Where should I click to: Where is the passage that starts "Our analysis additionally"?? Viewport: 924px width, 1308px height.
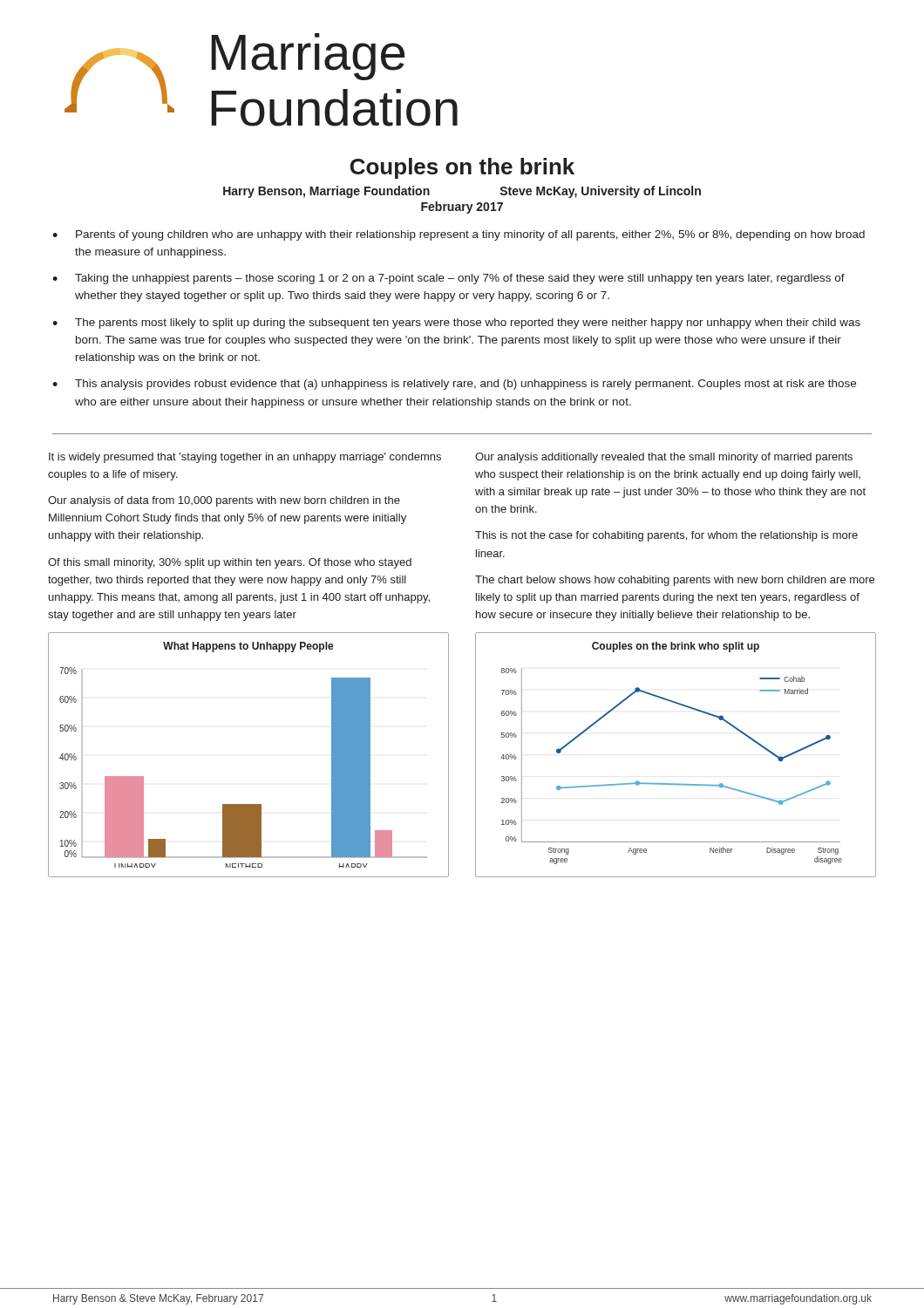676,536
